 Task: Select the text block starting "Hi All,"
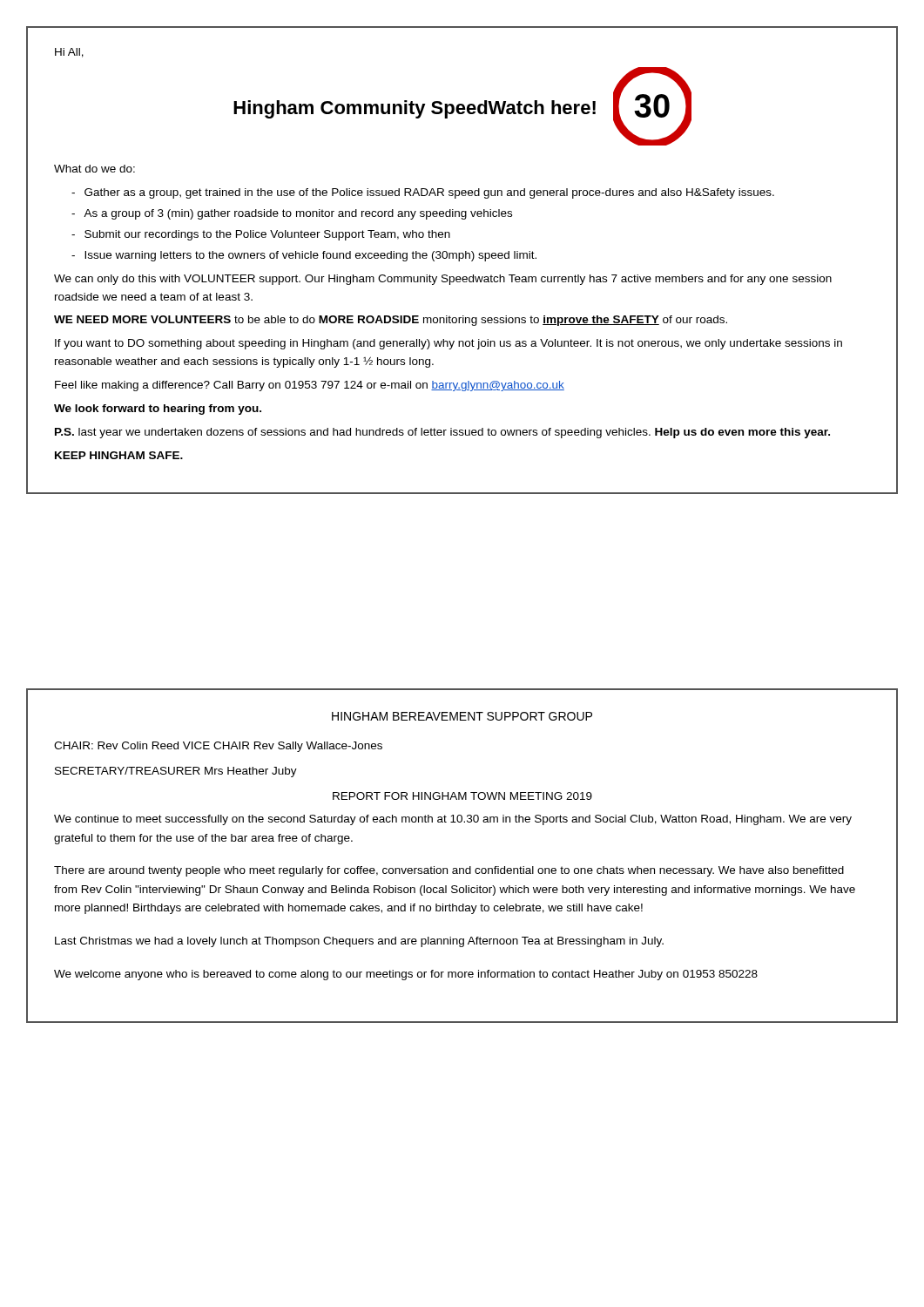click(x=69, y=52)
